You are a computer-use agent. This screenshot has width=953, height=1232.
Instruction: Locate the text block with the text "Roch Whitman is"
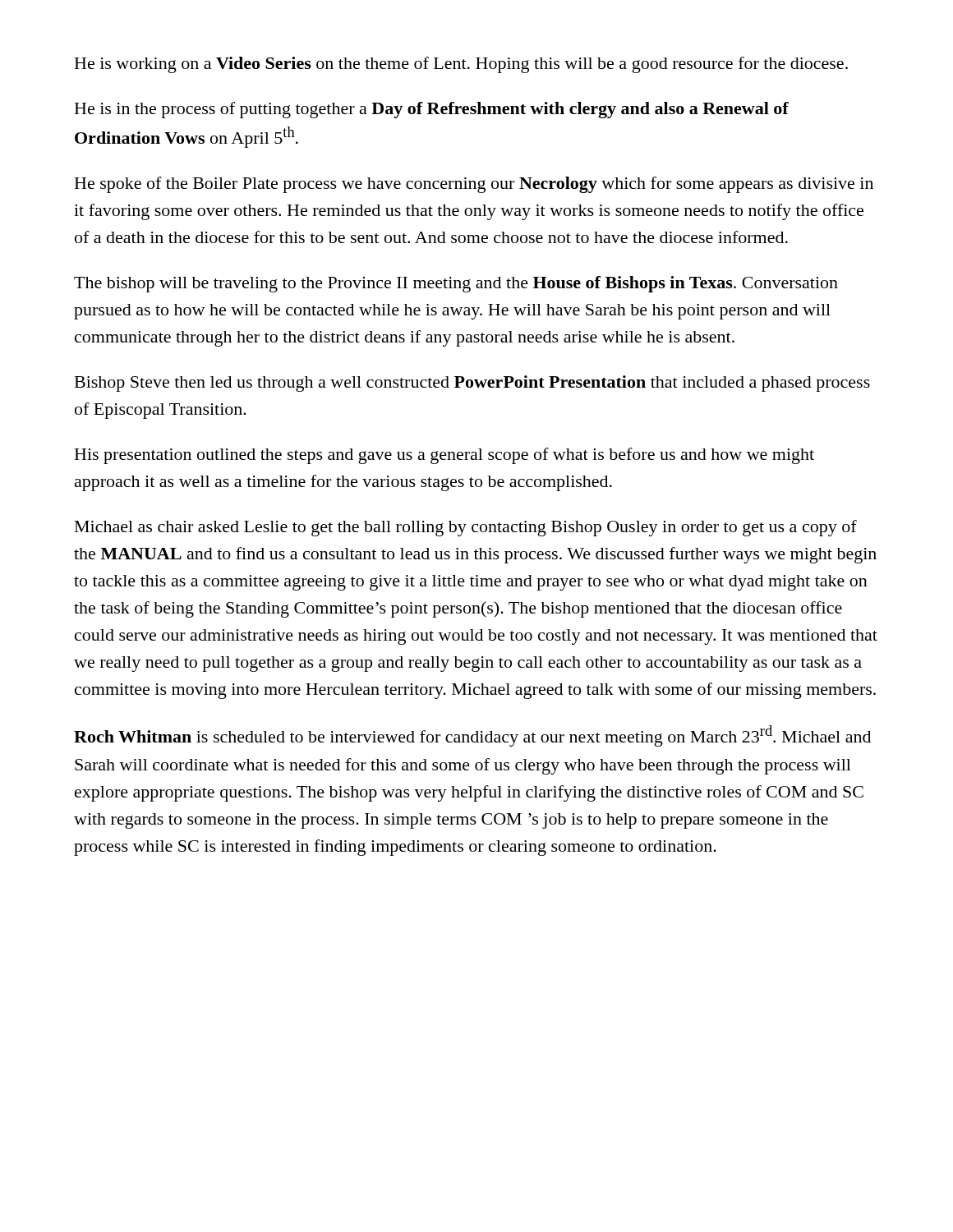[473, 789]
